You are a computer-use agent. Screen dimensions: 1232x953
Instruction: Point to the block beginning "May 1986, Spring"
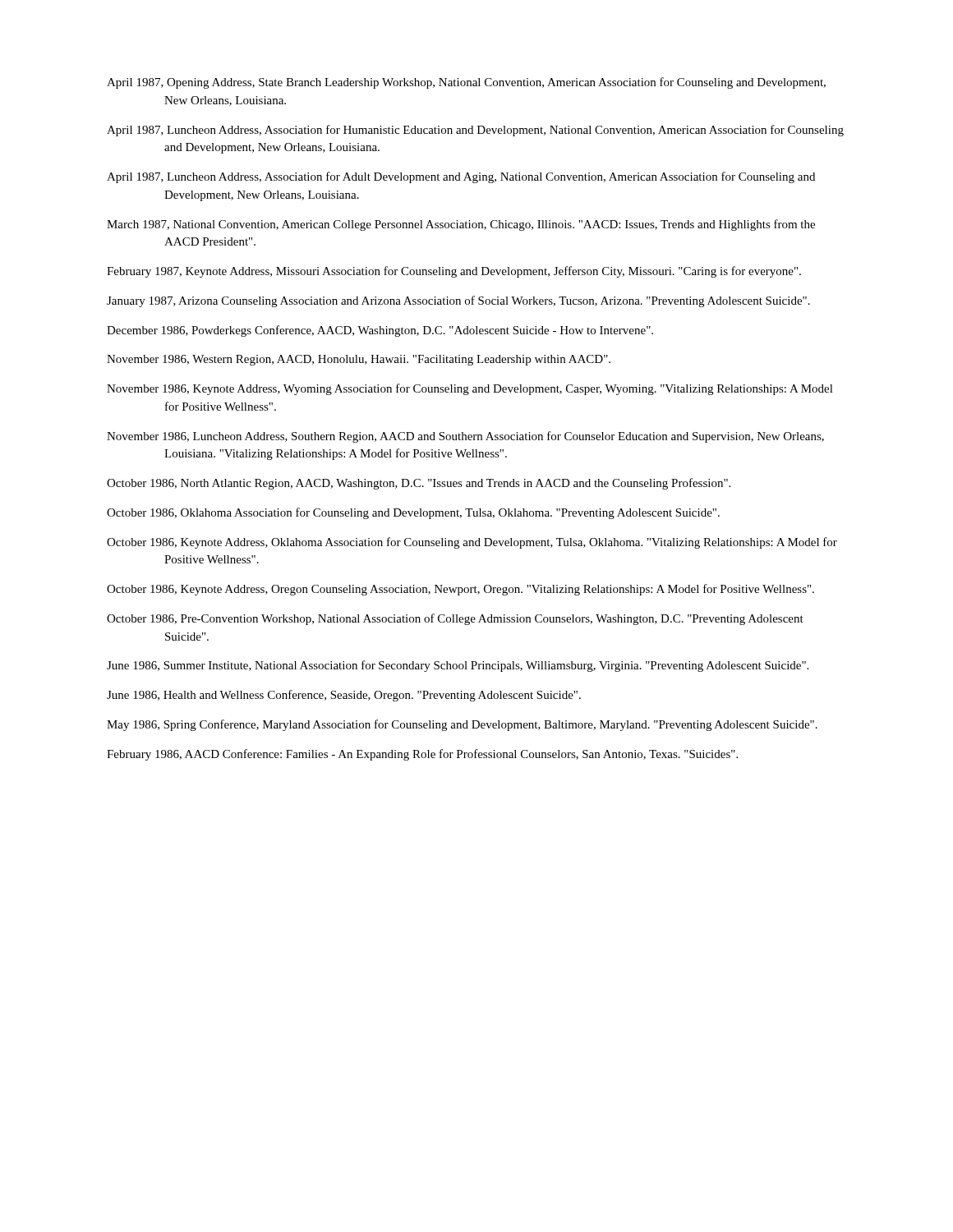point(462,724)
